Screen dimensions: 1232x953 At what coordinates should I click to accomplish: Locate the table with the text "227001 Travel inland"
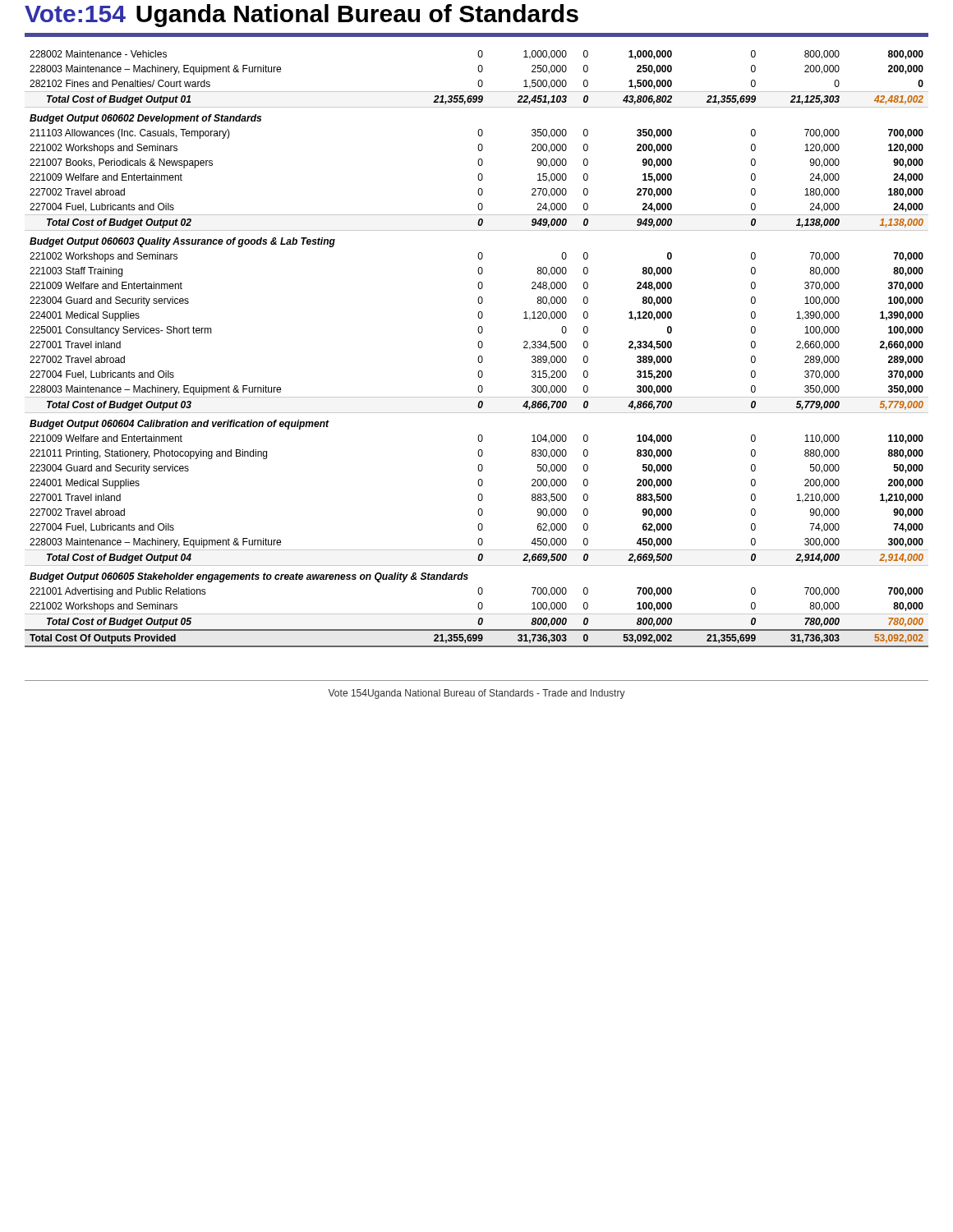click(476, 347)
